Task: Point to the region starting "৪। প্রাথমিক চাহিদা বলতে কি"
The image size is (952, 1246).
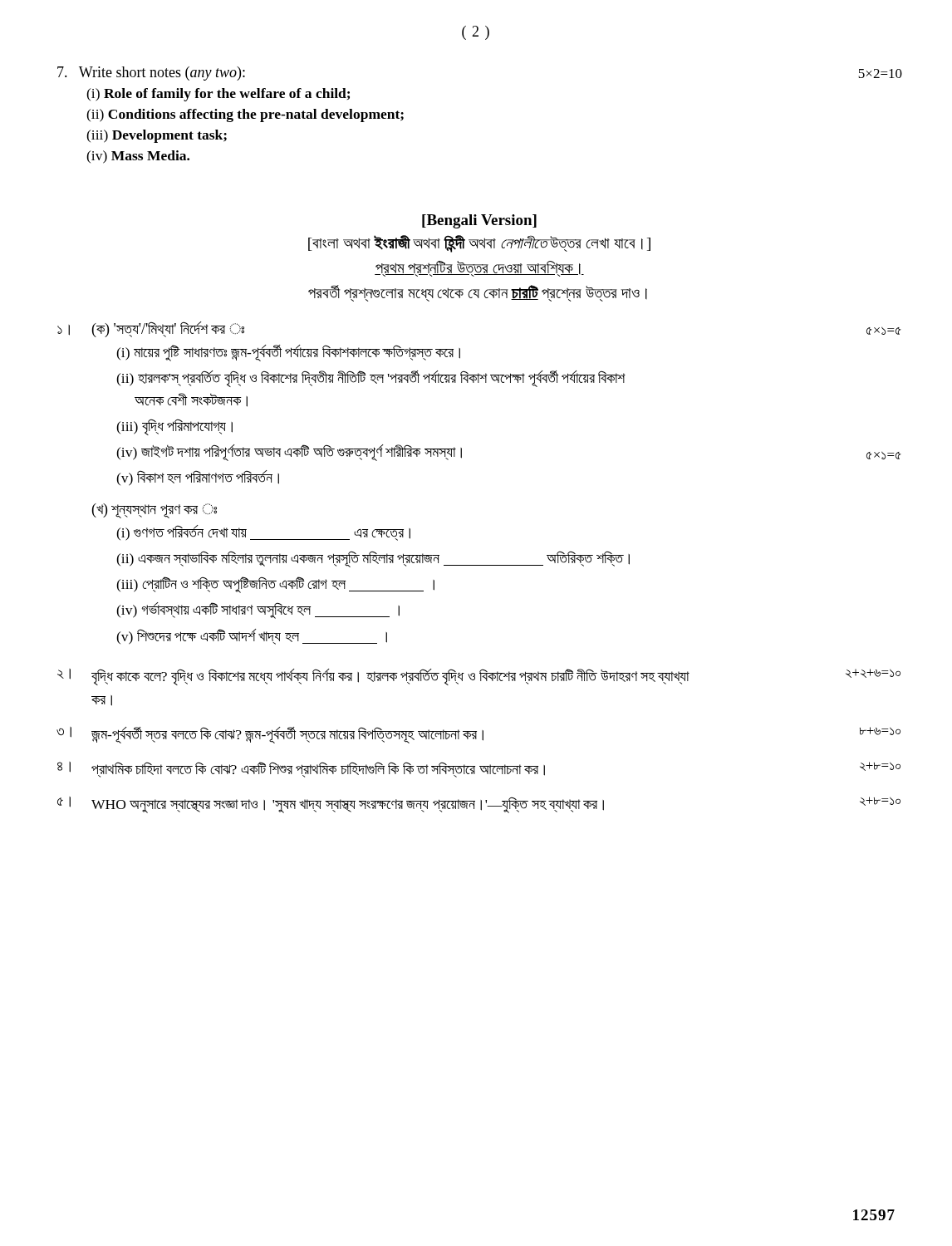Action: pyautogui.click(x=479, y=769)
